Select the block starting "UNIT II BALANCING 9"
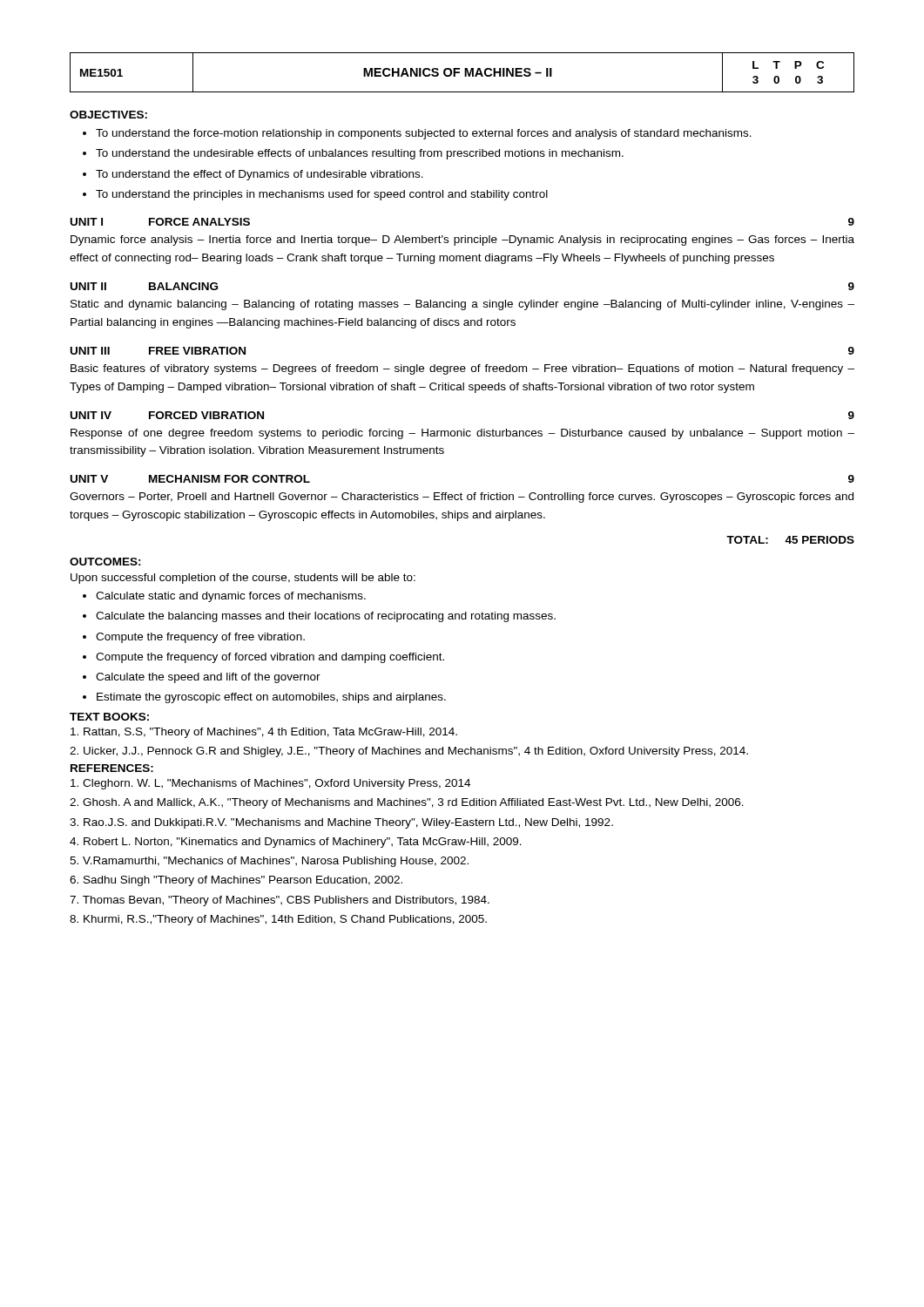 [93, 286]
